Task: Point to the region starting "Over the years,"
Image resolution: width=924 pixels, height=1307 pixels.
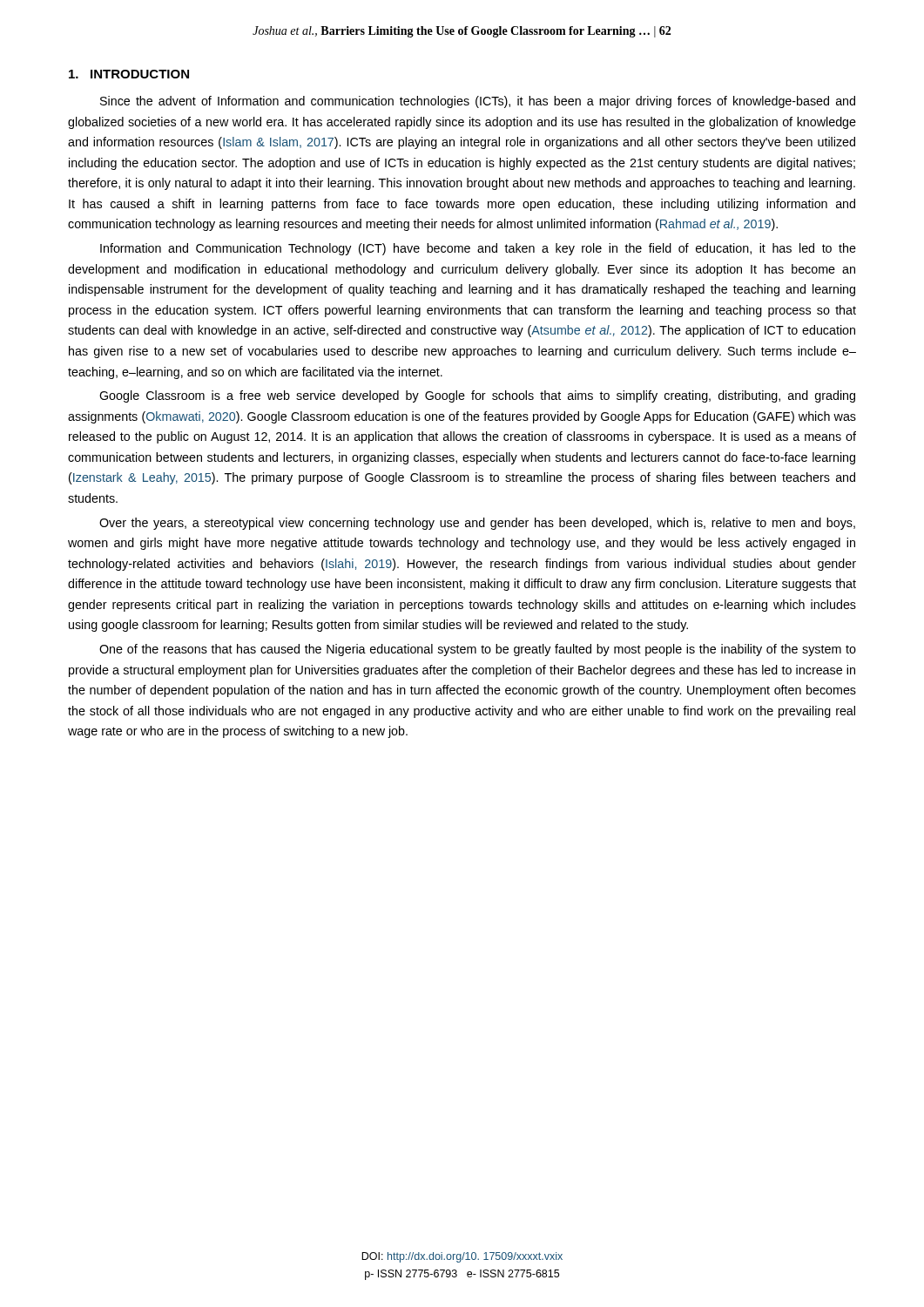Action: click(x=462, y=574)
